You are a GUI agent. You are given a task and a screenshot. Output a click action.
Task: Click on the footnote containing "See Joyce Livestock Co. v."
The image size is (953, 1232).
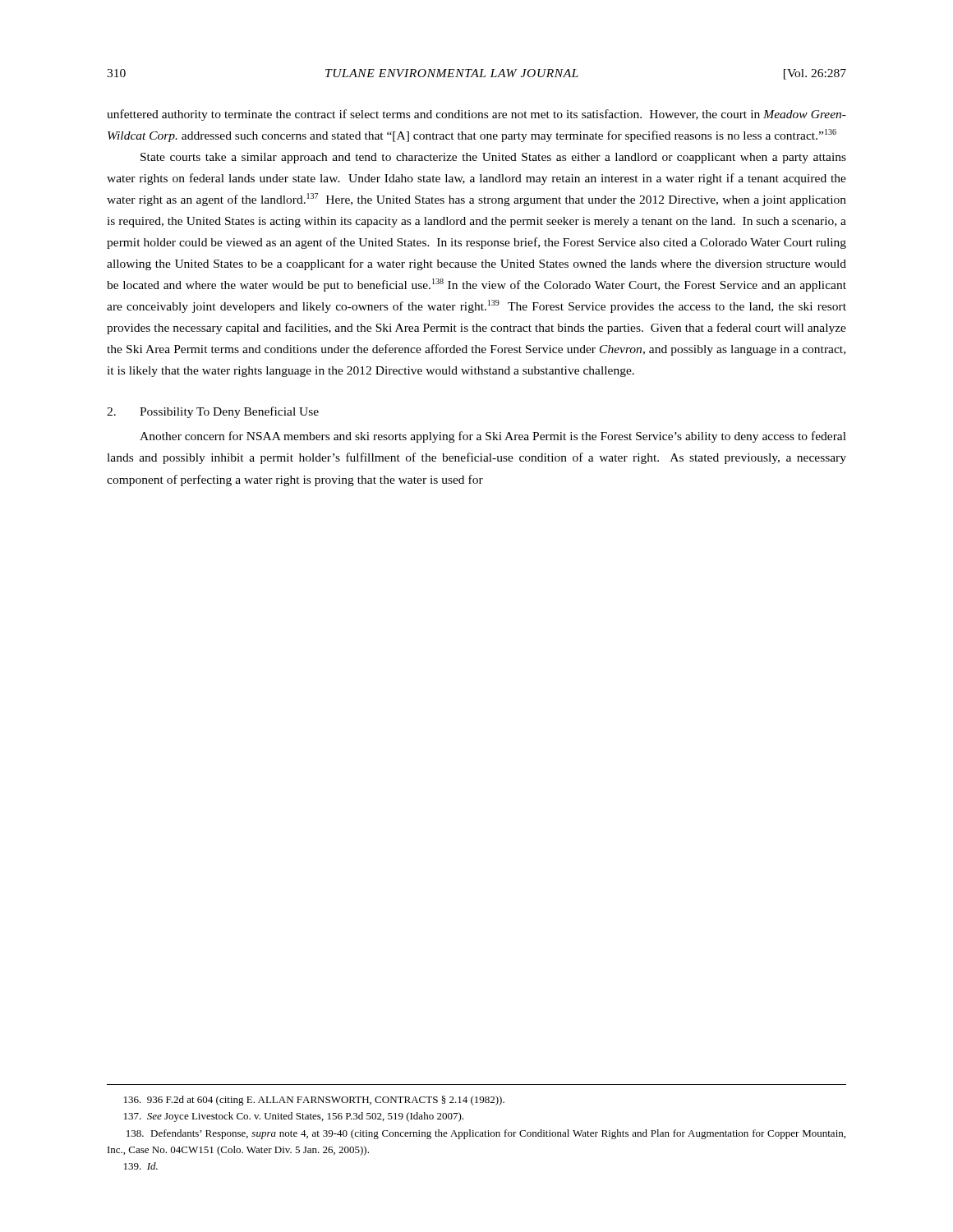tap(285, 1116)
